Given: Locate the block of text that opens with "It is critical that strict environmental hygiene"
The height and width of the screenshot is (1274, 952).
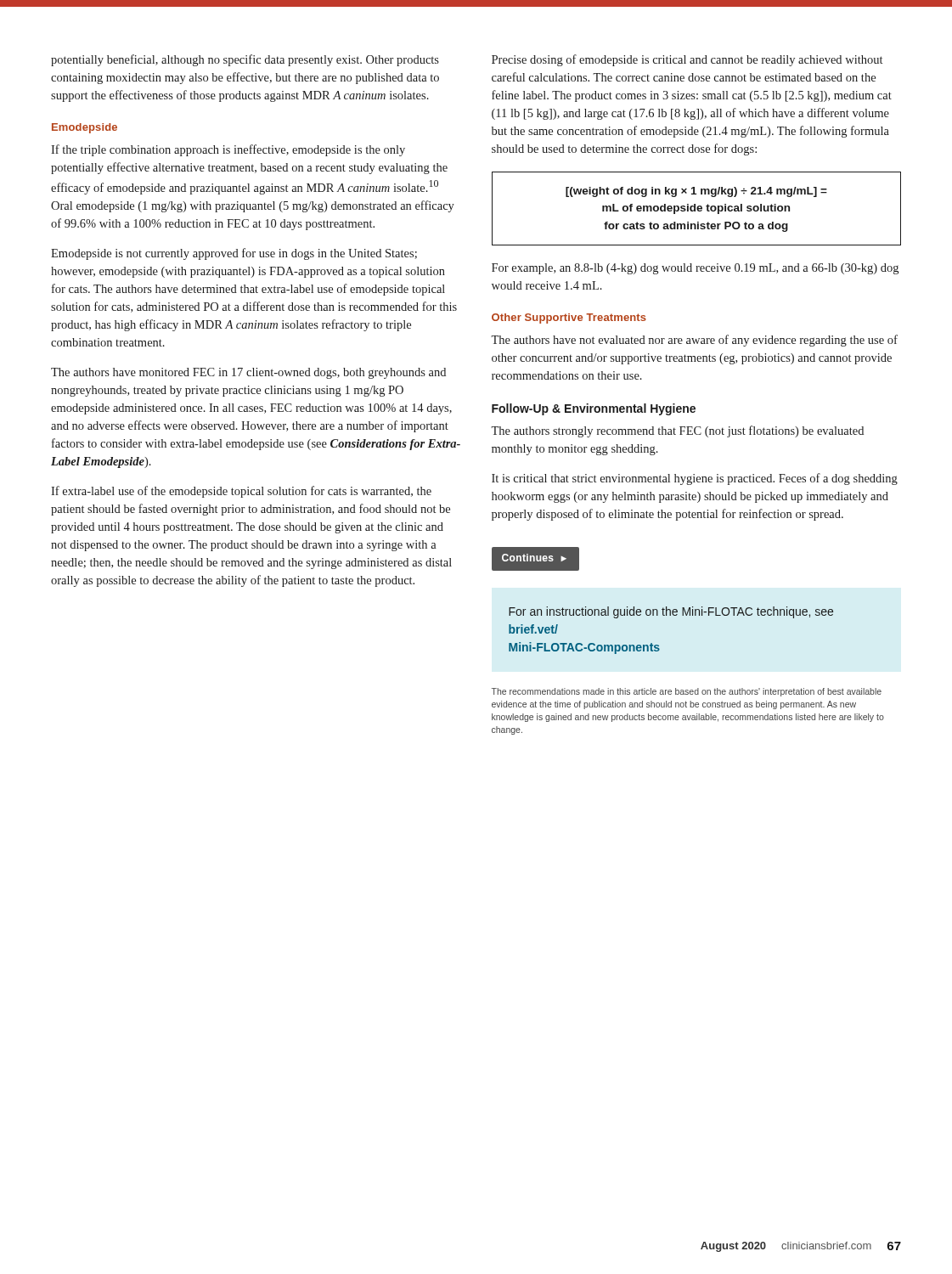Looking at the screenshot, I should tap(696, 497).
